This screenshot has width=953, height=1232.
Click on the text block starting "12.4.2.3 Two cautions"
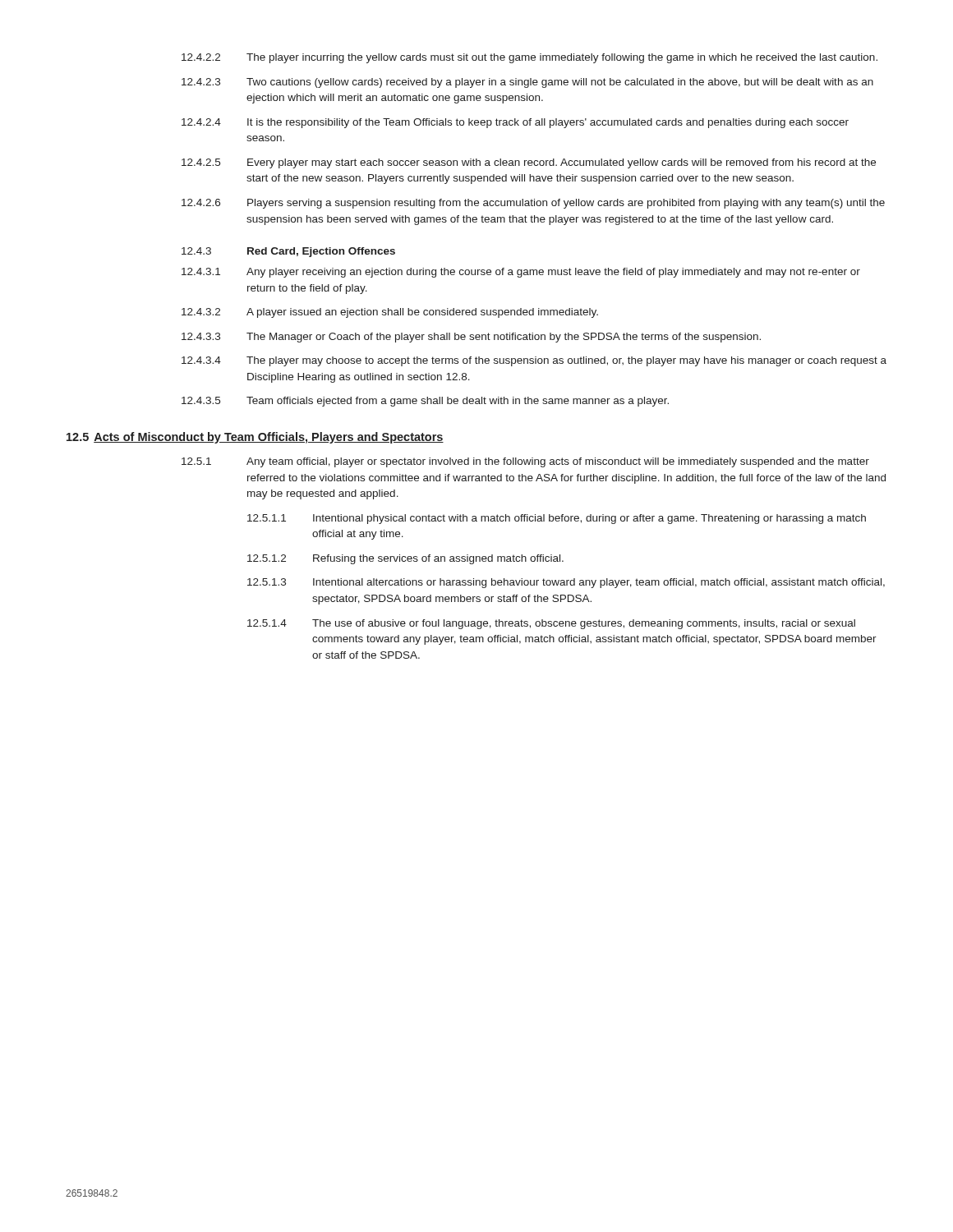tap(534, 90)
